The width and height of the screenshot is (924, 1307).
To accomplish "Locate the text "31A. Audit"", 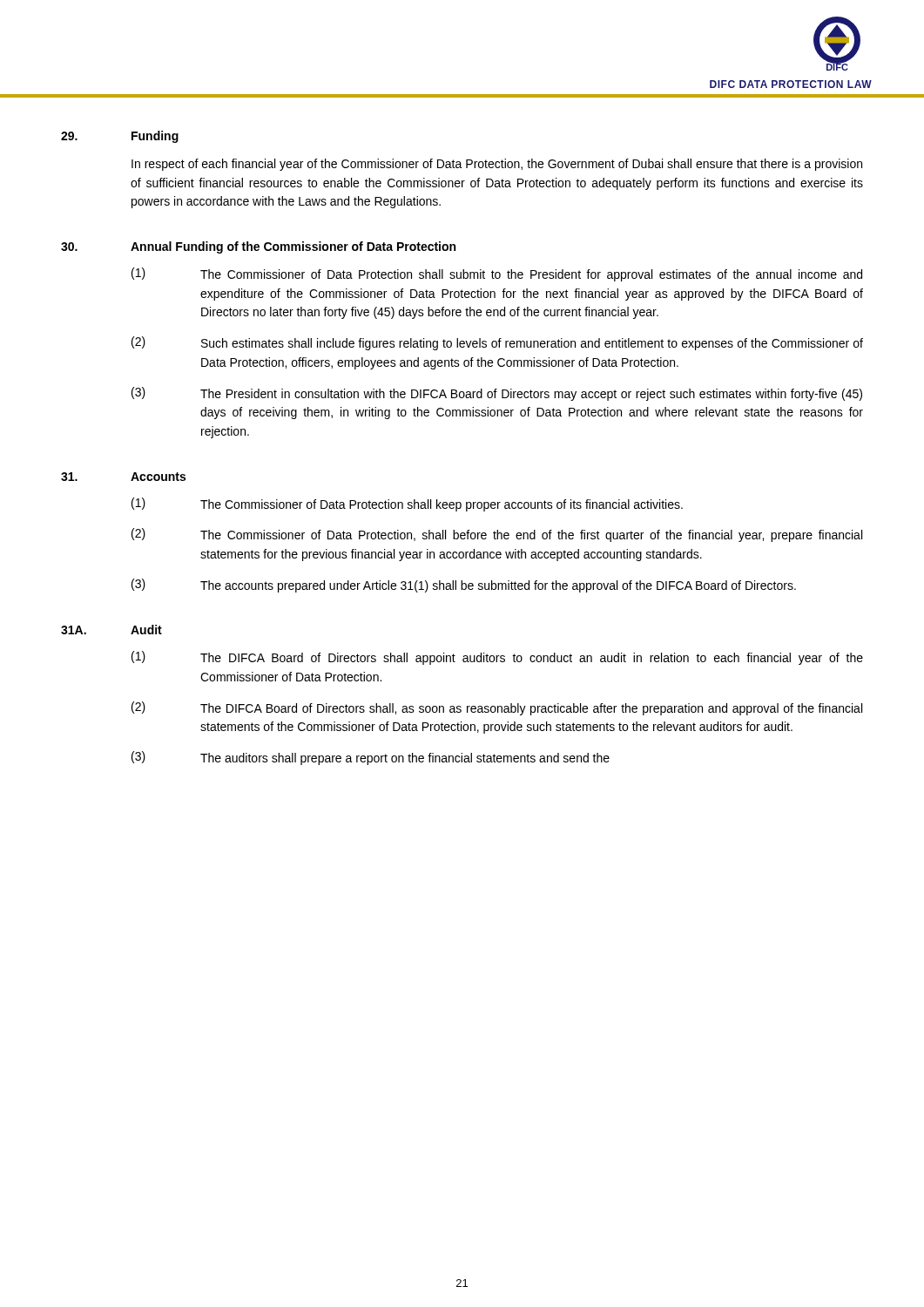I will pyautogui.click(x=78, y=630).
